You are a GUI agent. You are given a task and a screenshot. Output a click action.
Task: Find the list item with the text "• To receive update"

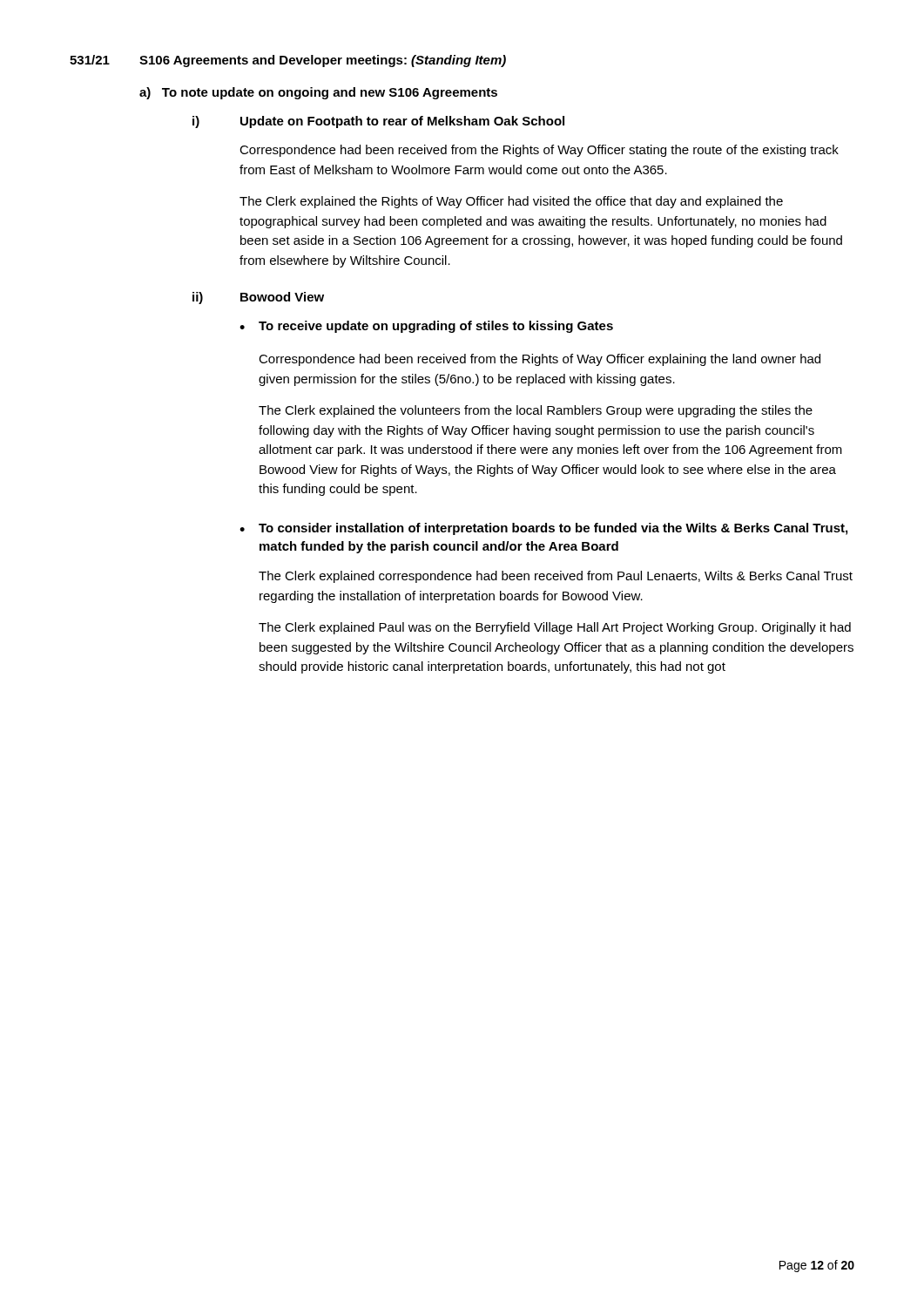(426, 328)
